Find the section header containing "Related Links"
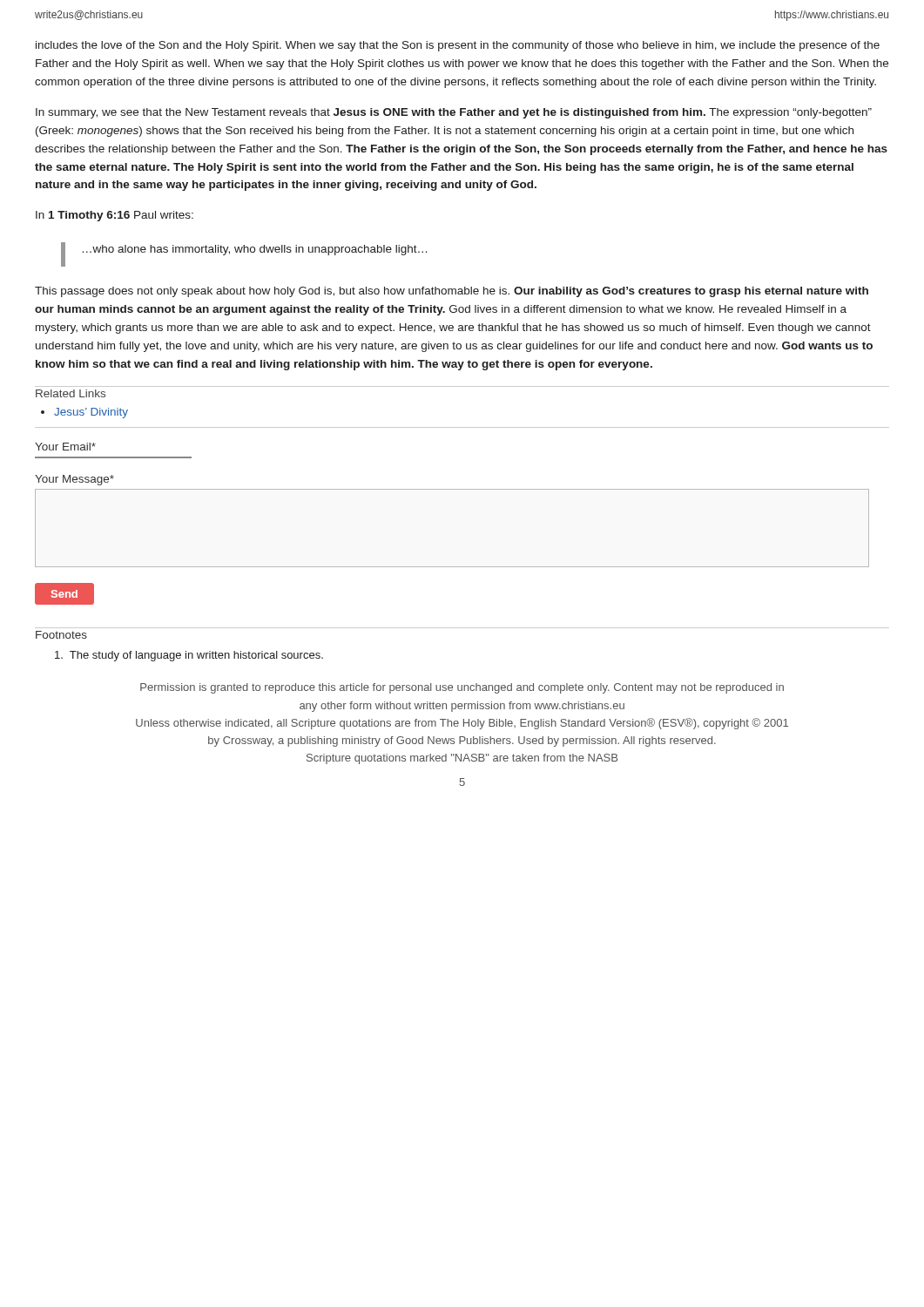This screenshot has height=1307, width=924. click(x=70, y=393)
